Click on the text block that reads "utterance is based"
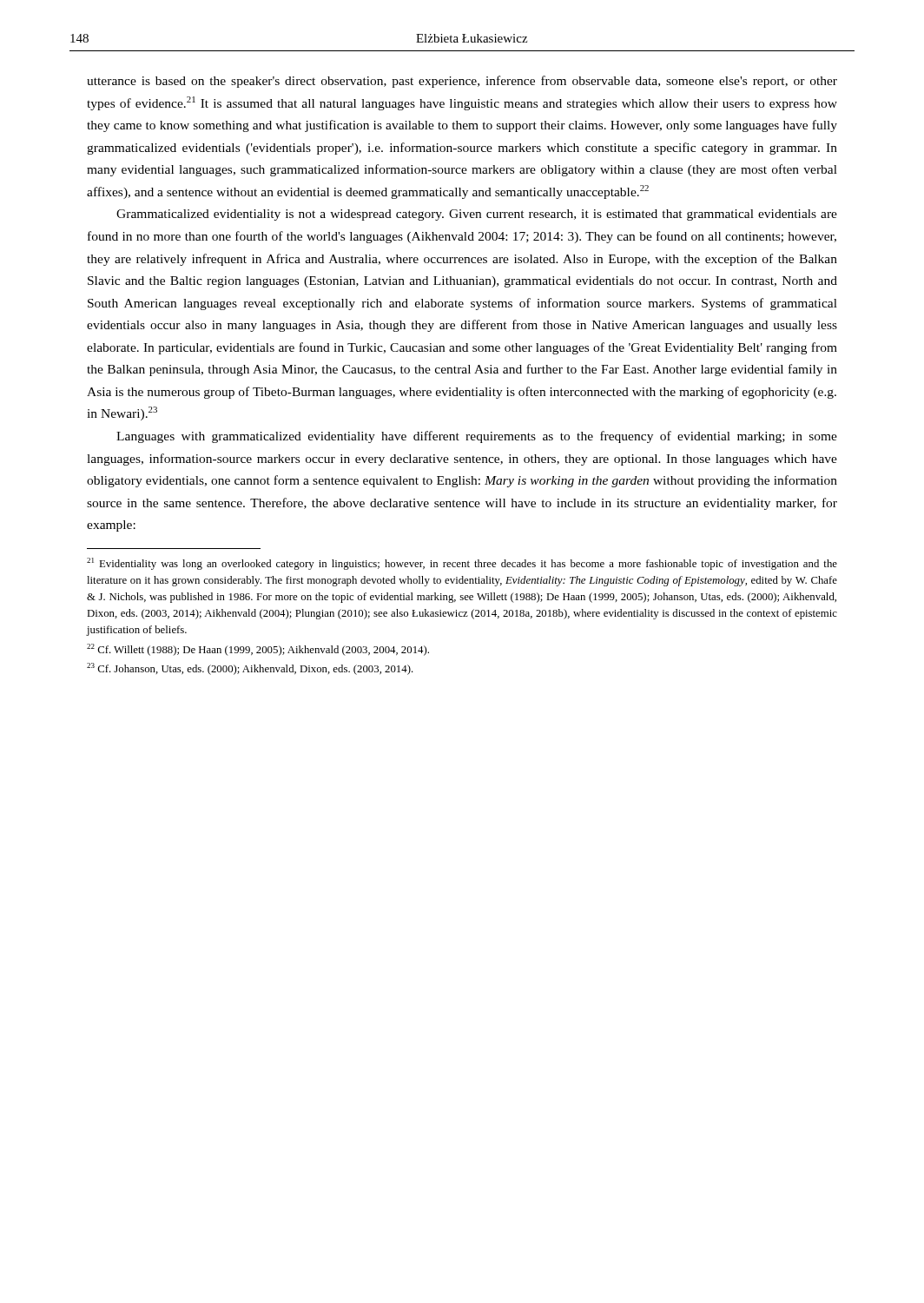924x1303 pixels. (x=462, y=136)
